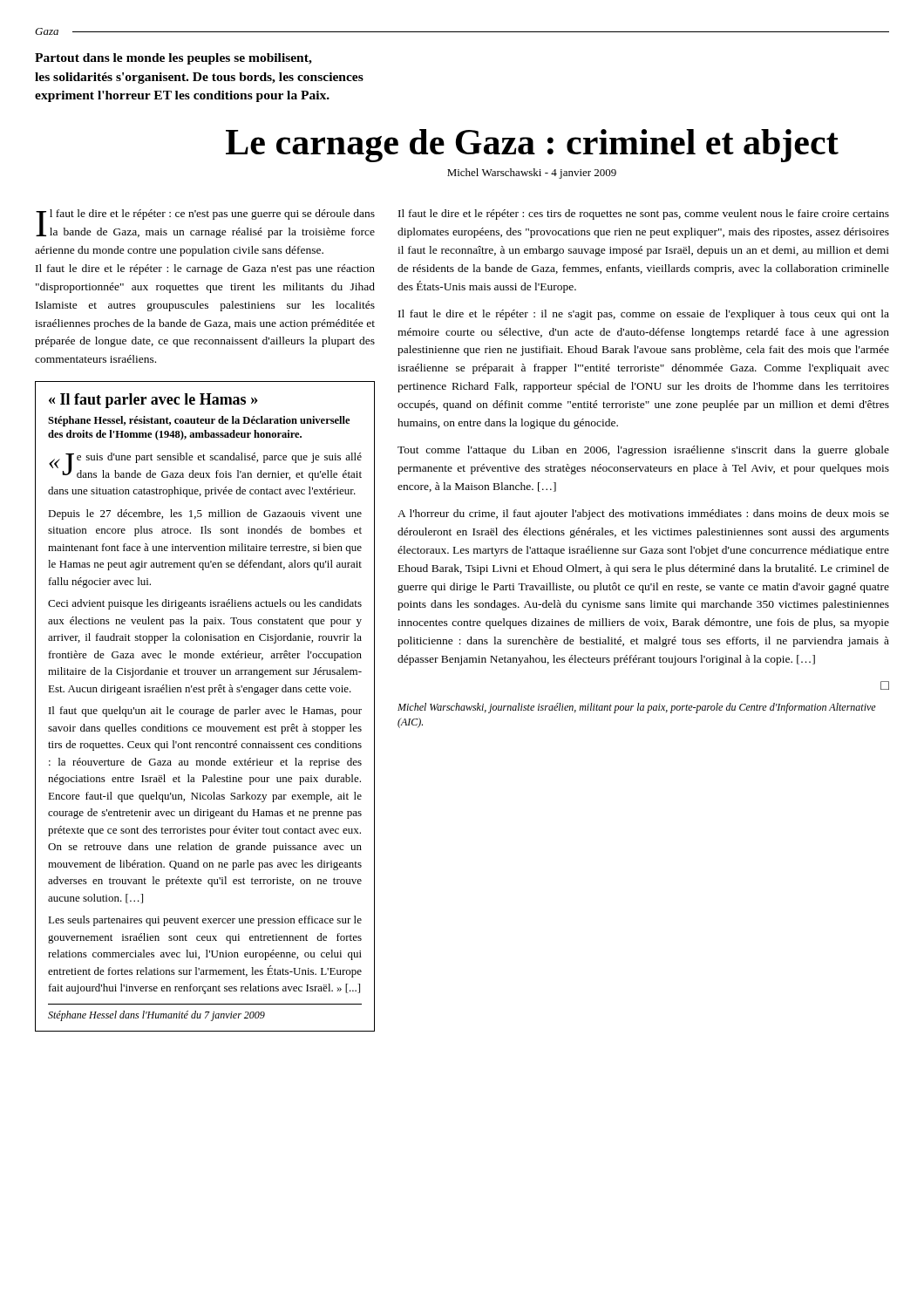Find the caption that says "Stéphane Hessel dans l'Humanité du 7"
924x1308 pixels.
[x=156, y=1015]
